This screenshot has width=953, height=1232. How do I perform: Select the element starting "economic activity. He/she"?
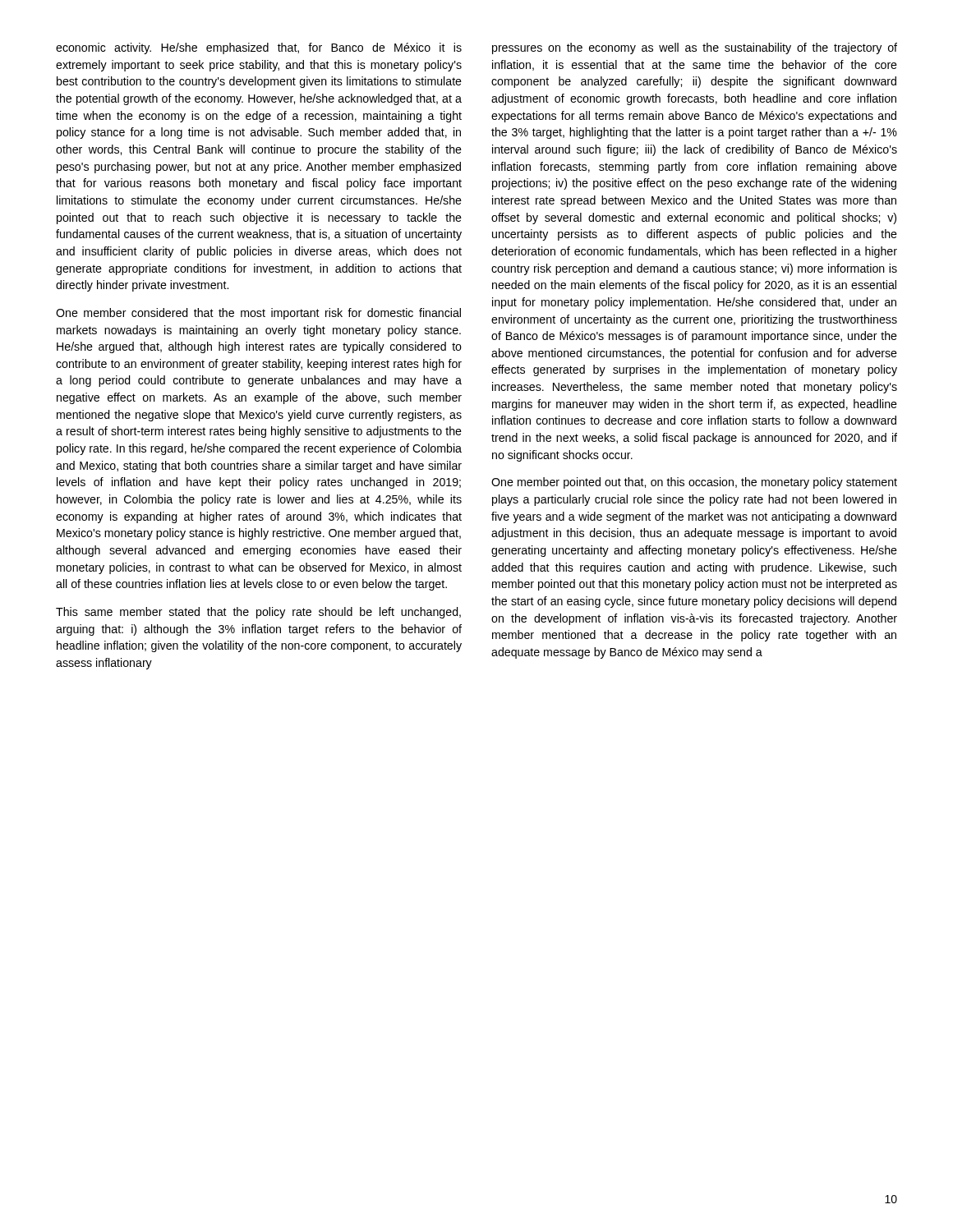[259, 167]
